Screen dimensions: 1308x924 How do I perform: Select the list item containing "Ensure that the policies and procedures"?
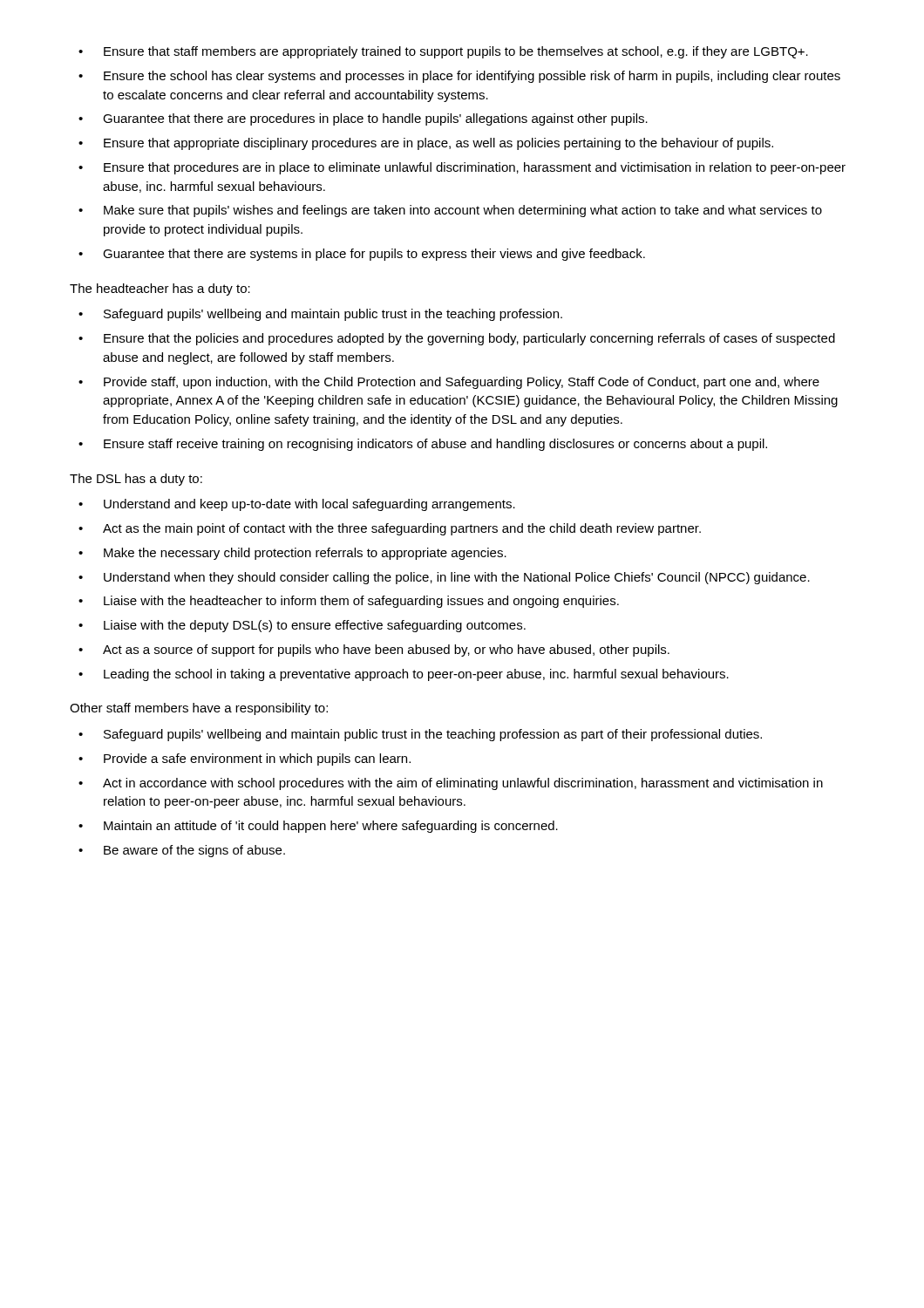click(479, 348)
